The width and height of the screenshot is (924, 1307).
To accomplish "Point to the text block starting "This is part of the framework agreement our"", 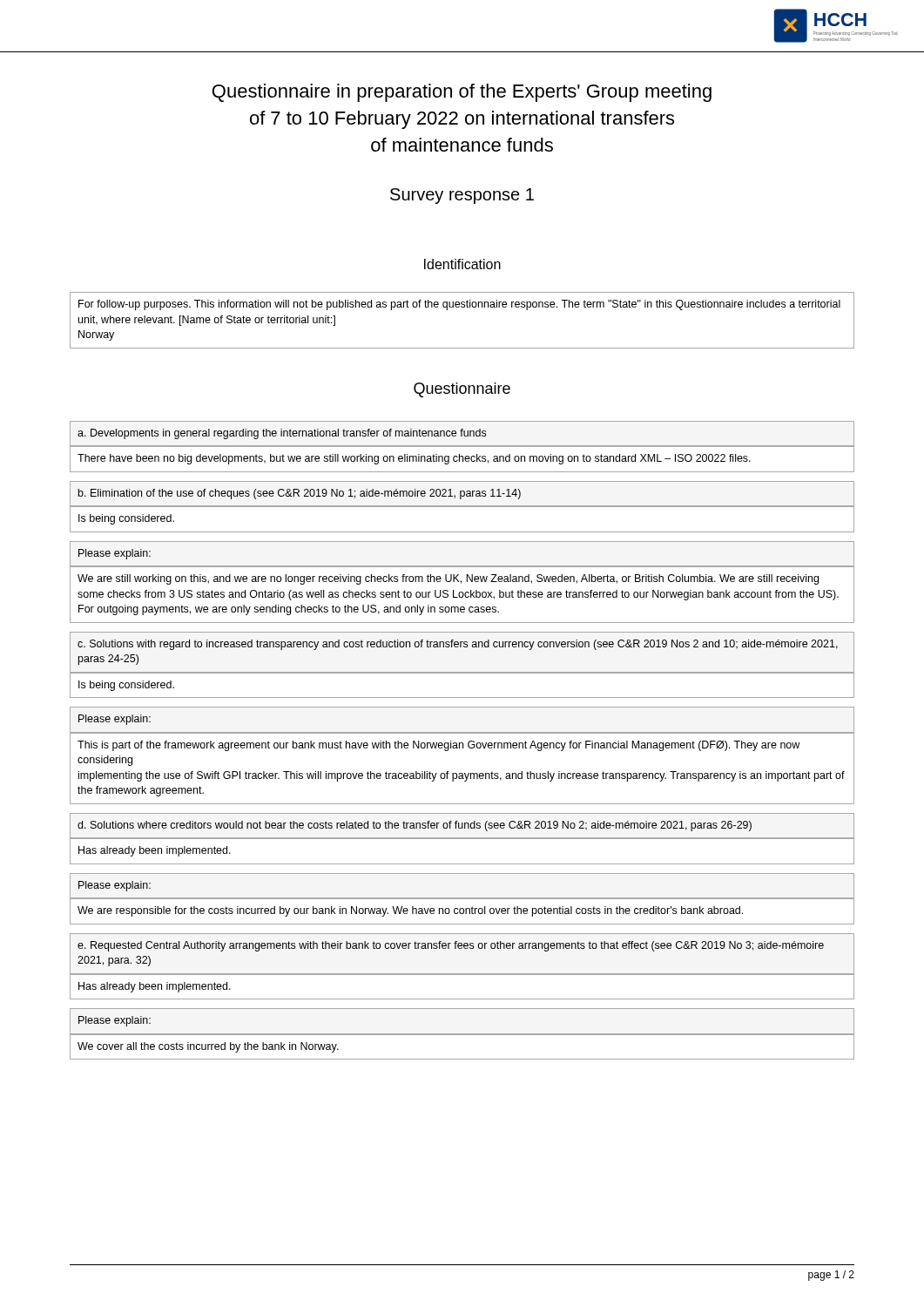I will tap(461, 768).
